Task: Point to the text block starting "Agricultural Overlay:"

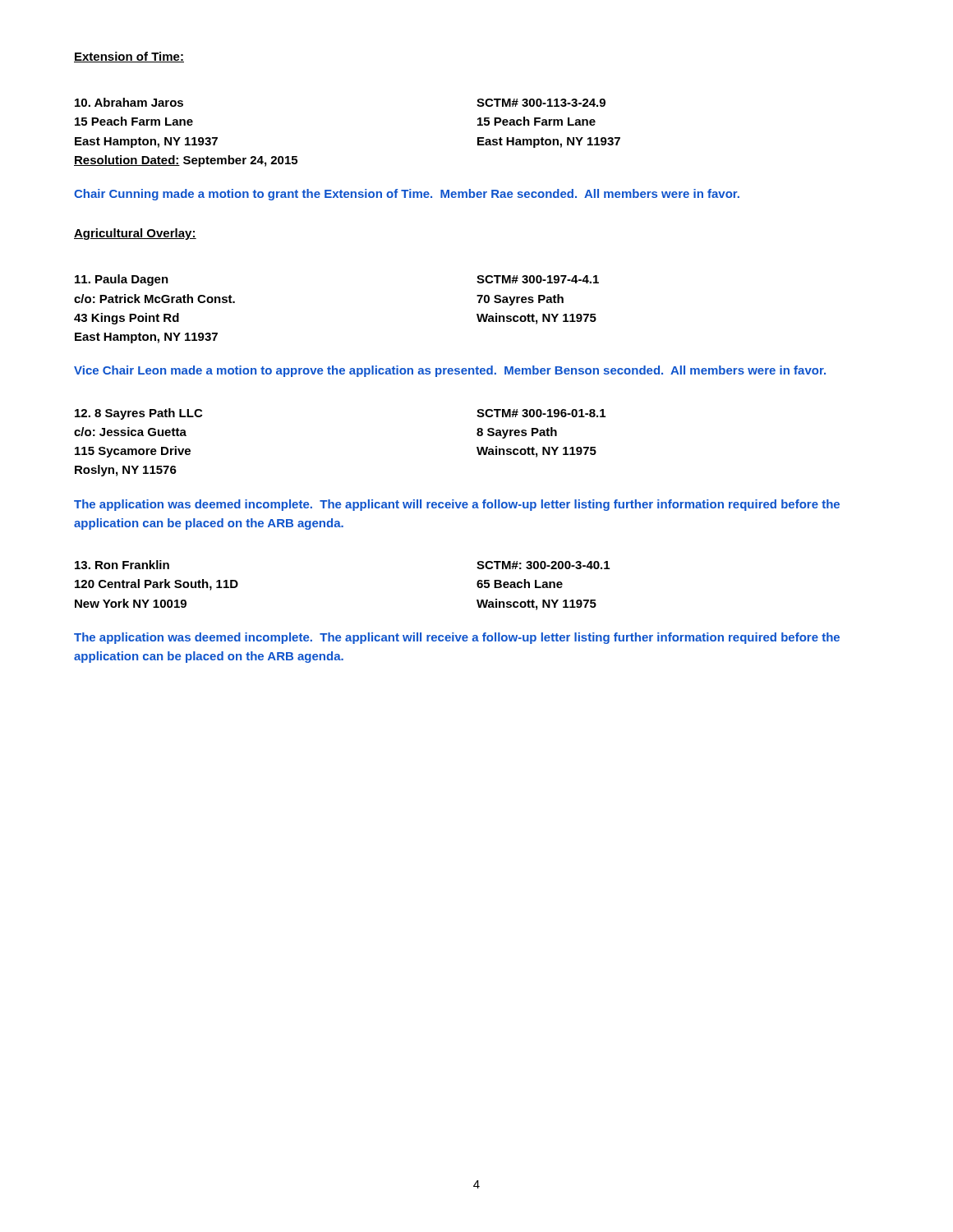Action: pyautogui.click(x=135, y=233)
